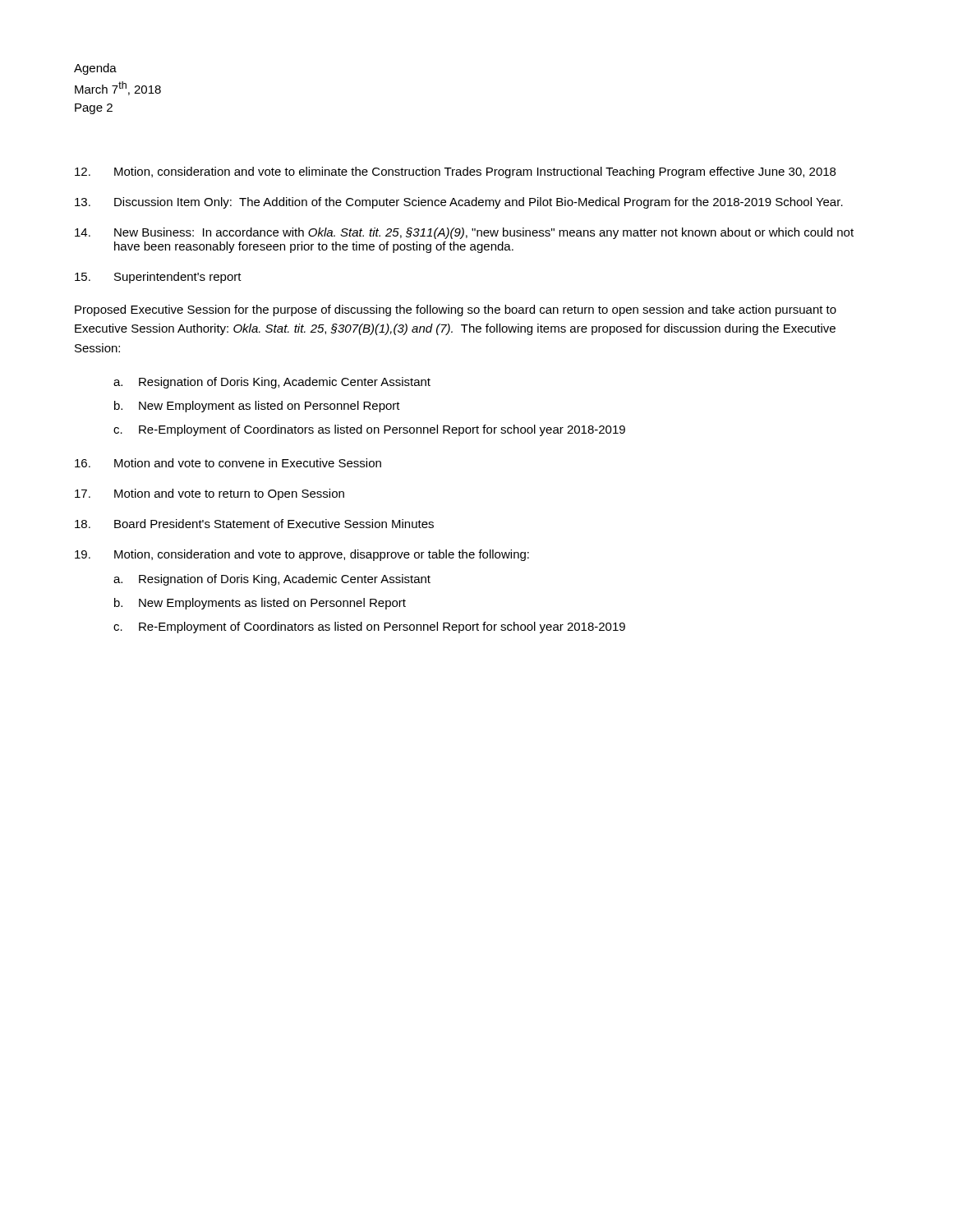Locate the text starting "12. Motion, consideration and vote to eliminate the"
Viewport: 953px width, 1232px height.
tap(476, 171)
